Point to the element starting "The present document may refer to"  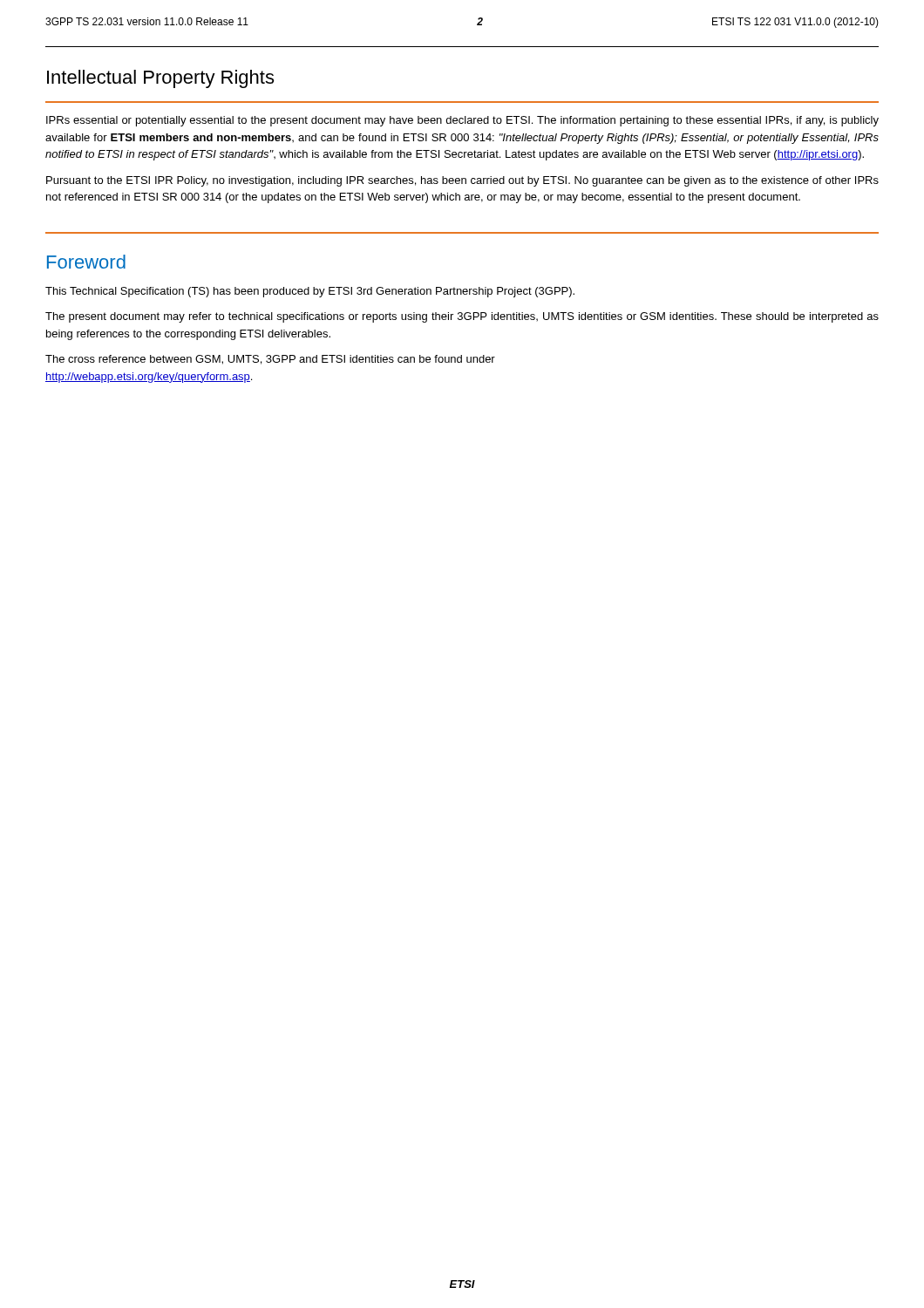tap(462, 325)
